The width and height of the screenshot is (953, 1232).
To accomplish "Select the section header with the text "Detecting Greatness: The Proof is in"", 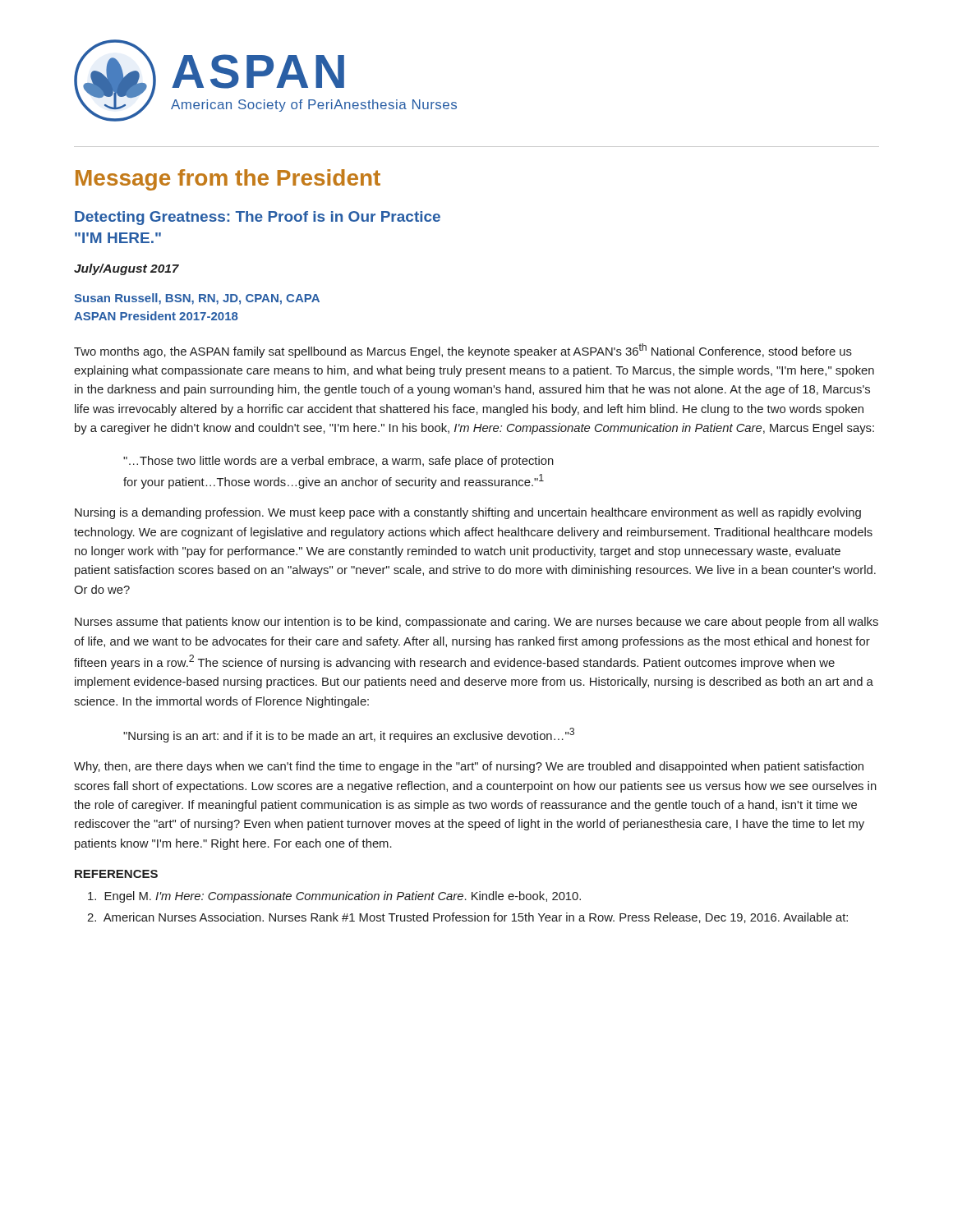I will tap(257, 227).
